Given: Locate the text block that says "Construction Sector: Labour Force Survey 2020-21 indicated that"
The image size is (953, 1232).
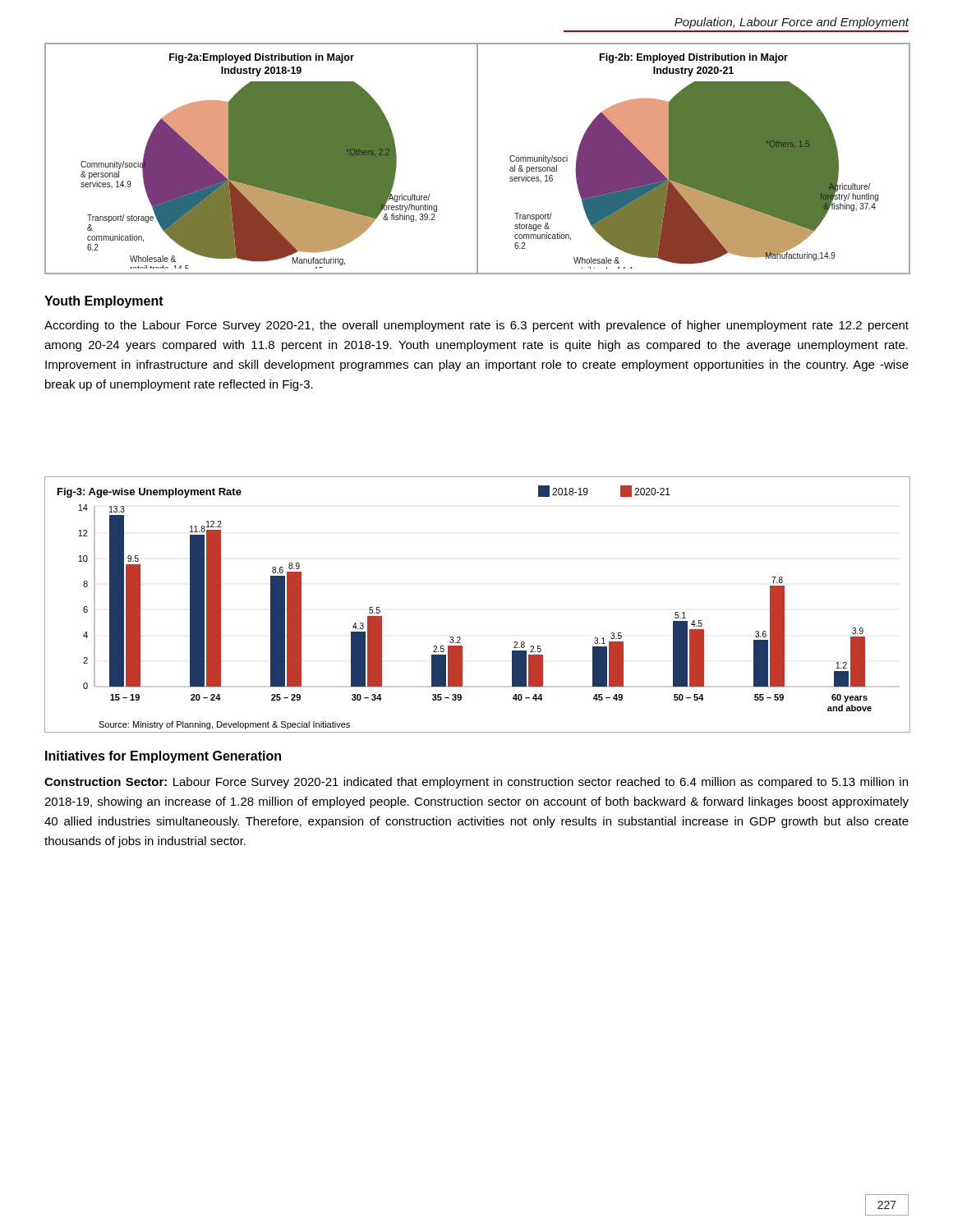Looking at the screenshot, I should (476, 811).
